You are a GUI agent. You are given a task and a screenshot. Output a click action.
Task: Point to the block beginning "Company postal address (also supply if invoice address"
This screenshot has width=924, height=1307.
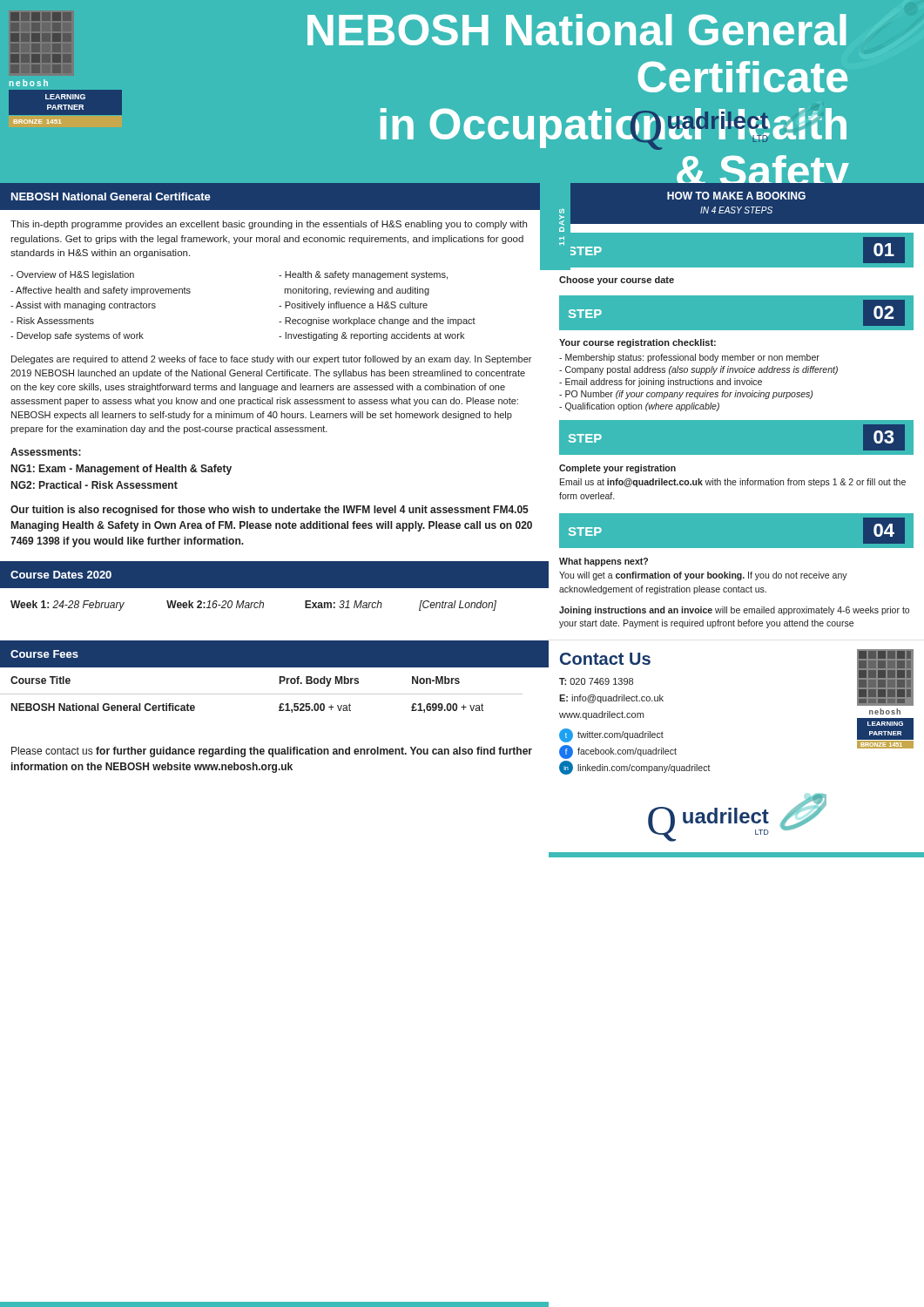pyautogui.click(x=699, y=370)
